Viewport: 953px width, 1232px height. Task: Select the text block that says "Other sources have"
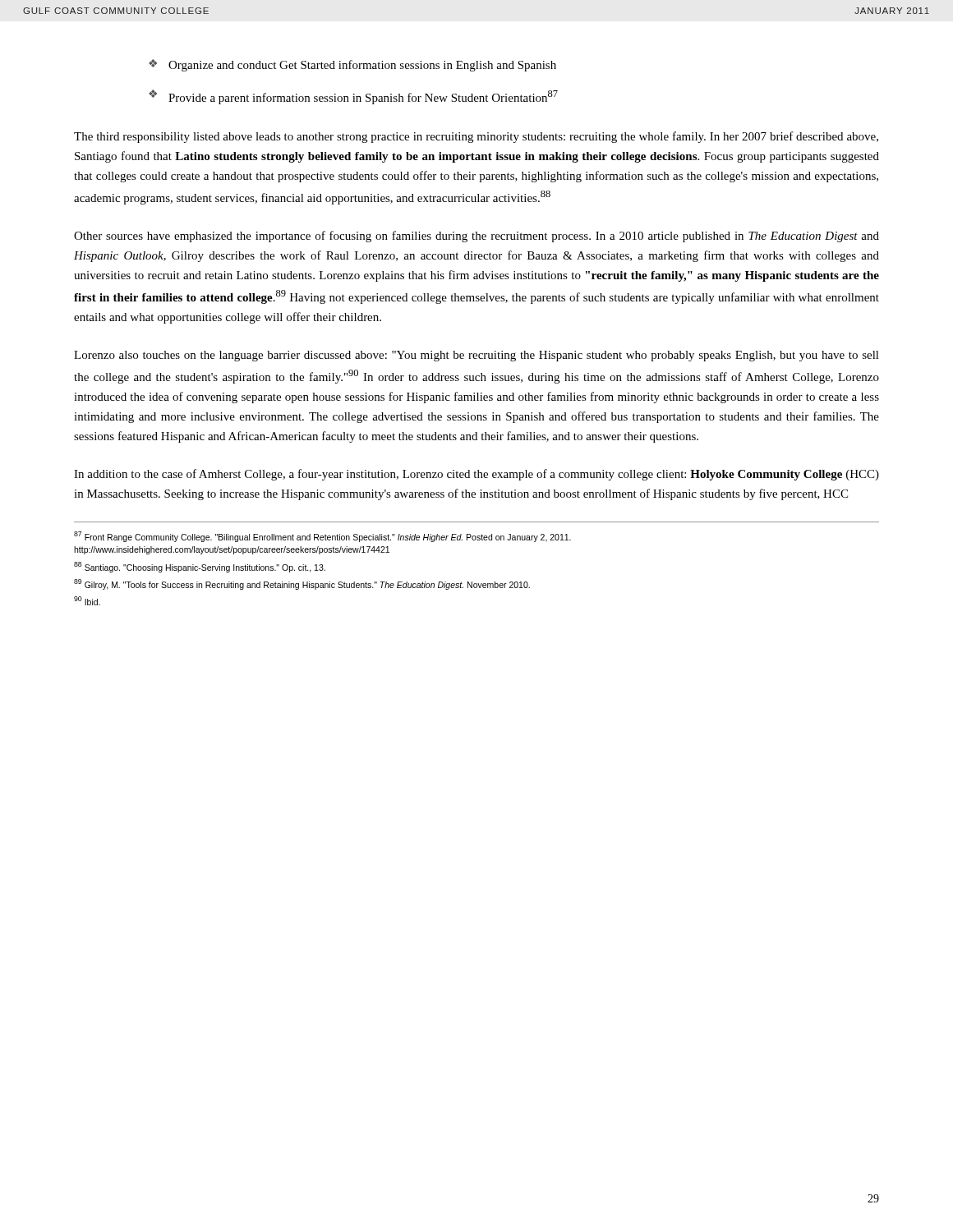tap(476, 276)
